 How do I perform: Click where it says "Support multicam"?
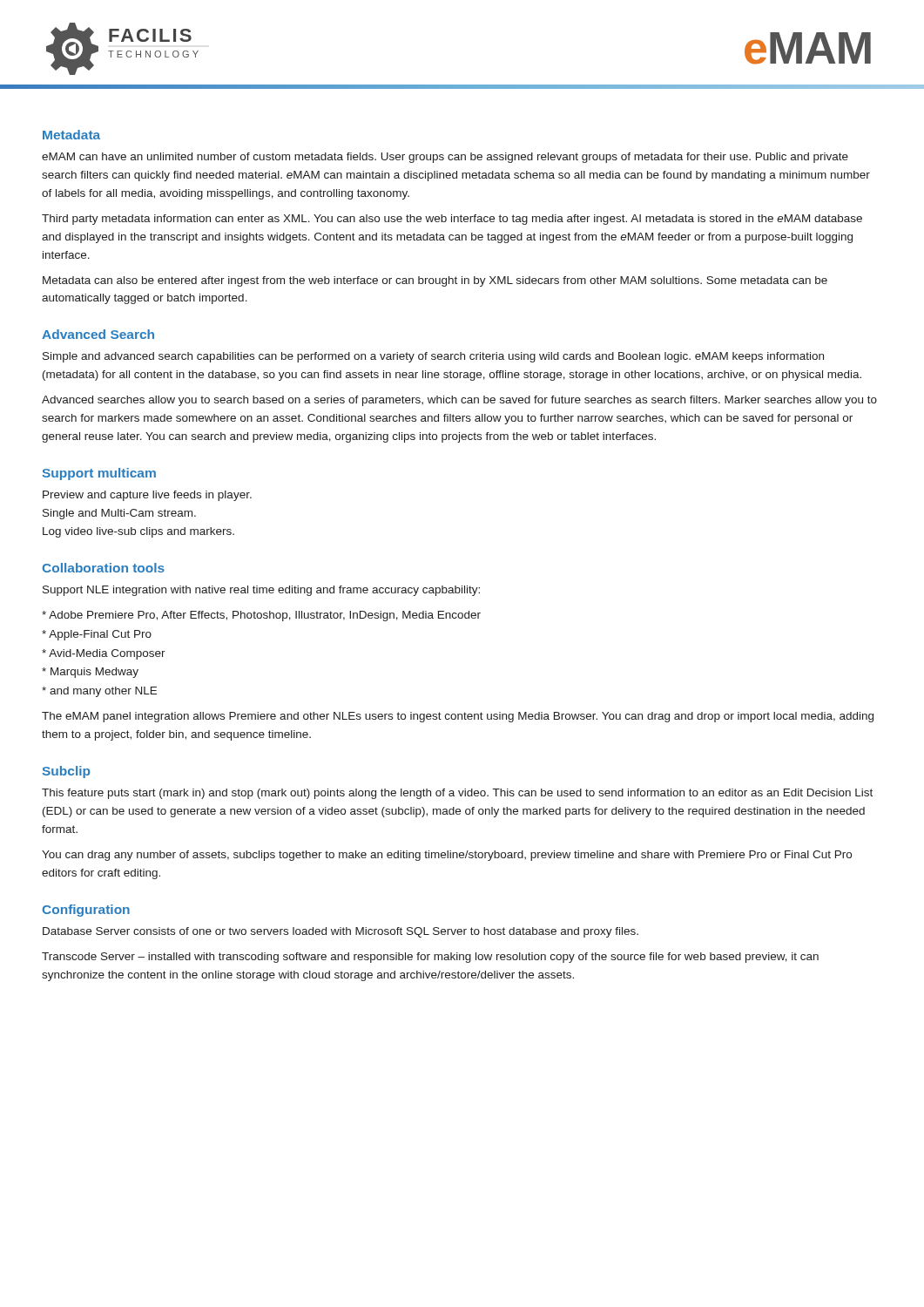click(x=99, y=473)
